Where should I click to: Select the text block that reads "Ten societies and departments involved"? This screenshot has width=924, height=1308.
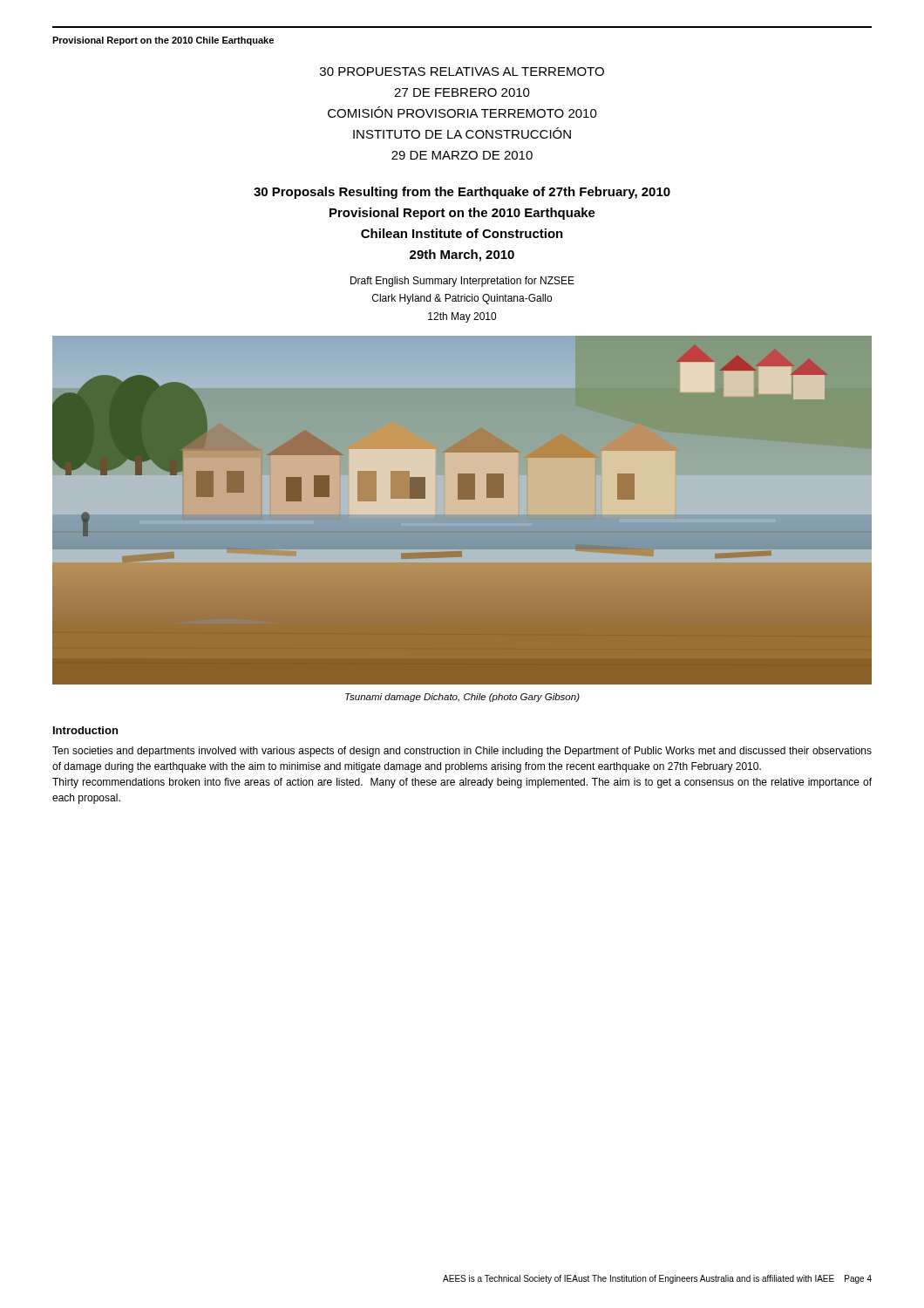point(462,774)
